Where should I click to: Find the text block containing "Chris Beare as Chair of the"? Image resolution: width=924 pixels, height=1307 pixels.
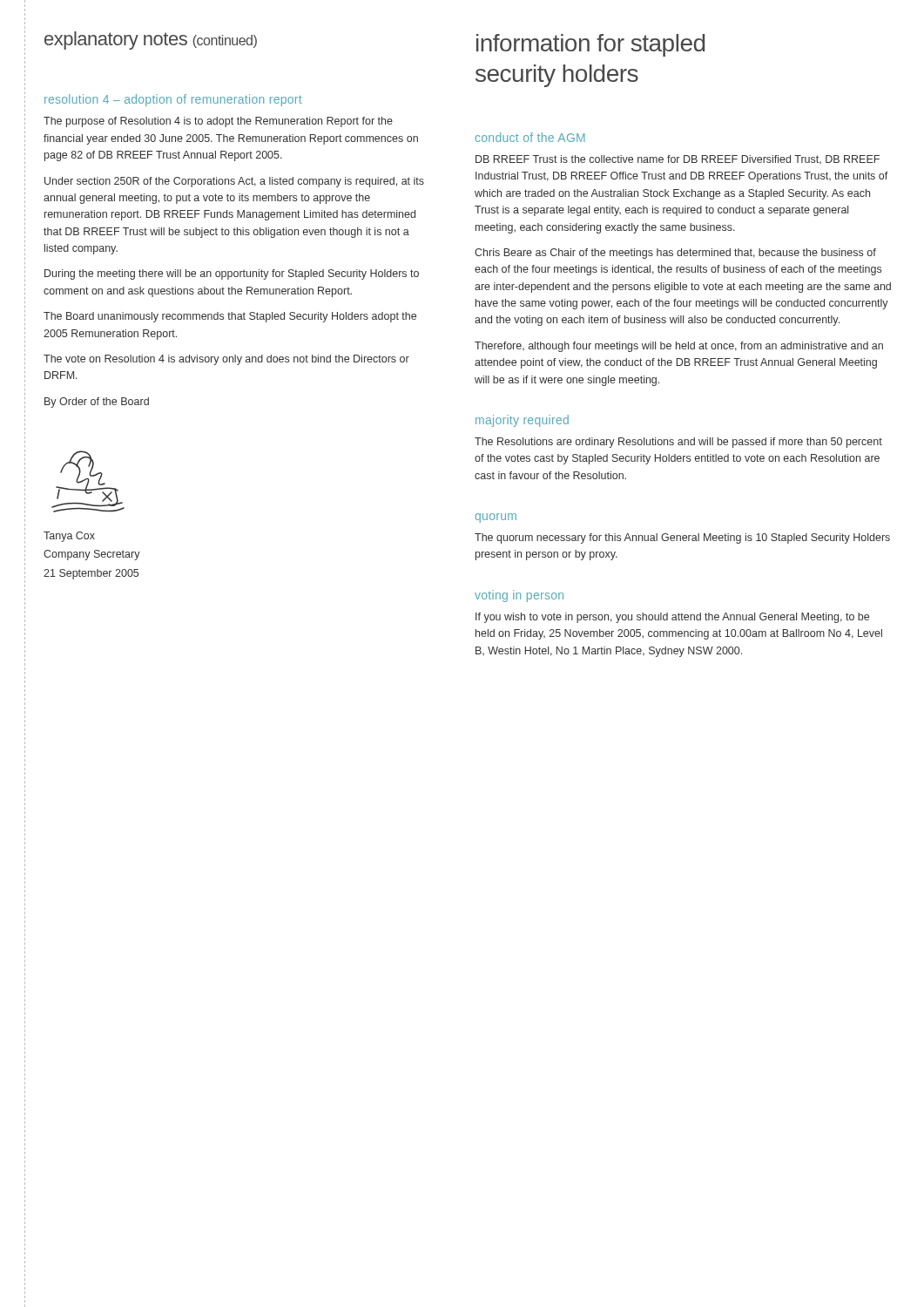pyautogui.click(x=683, y=286)
